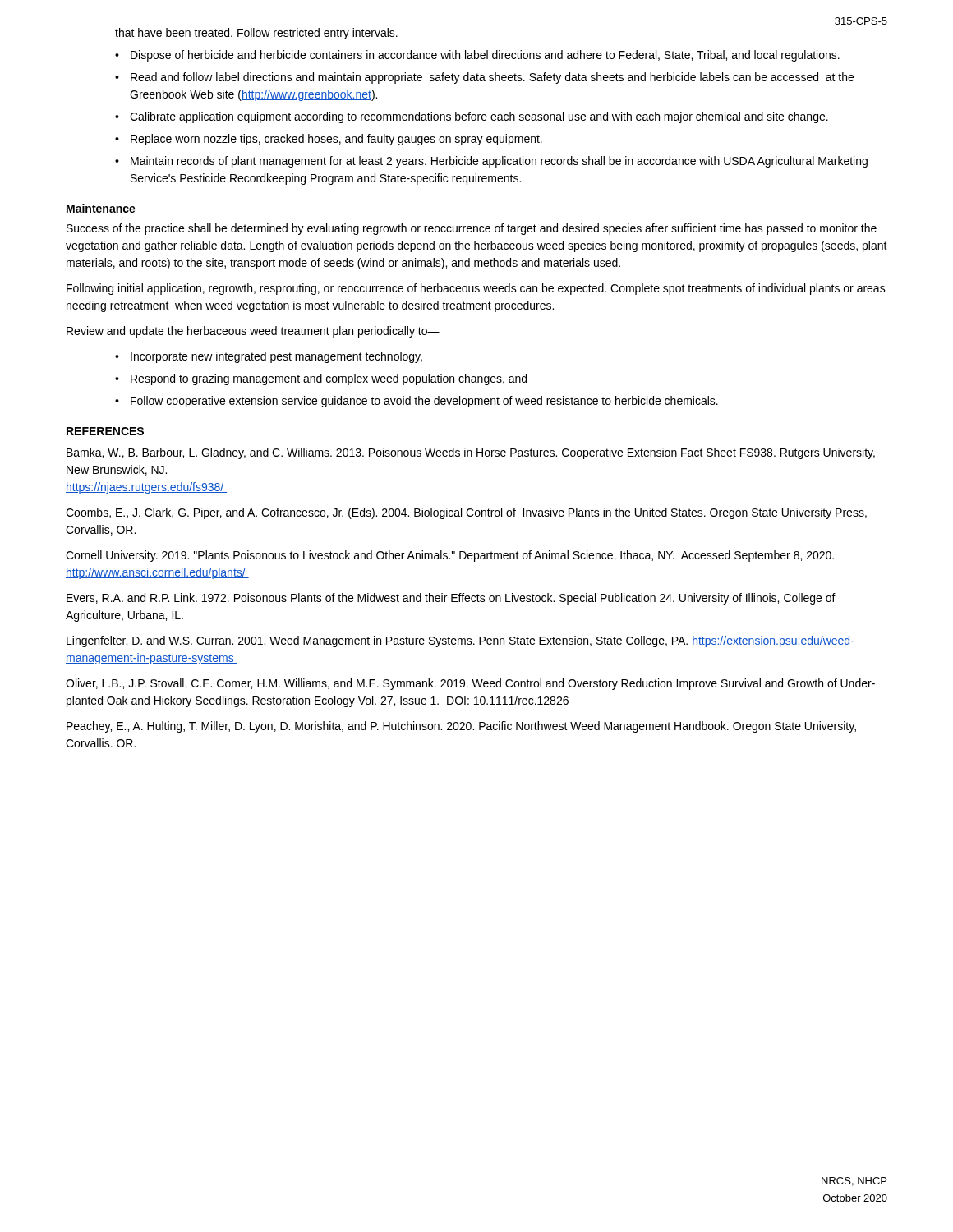Click on the block starting "Oliver, L.B., J.P. Stovall, C.E. Comer, H.M."
Image resolution: width=953 pixels, height=1232 pixels.
[470, 692]
